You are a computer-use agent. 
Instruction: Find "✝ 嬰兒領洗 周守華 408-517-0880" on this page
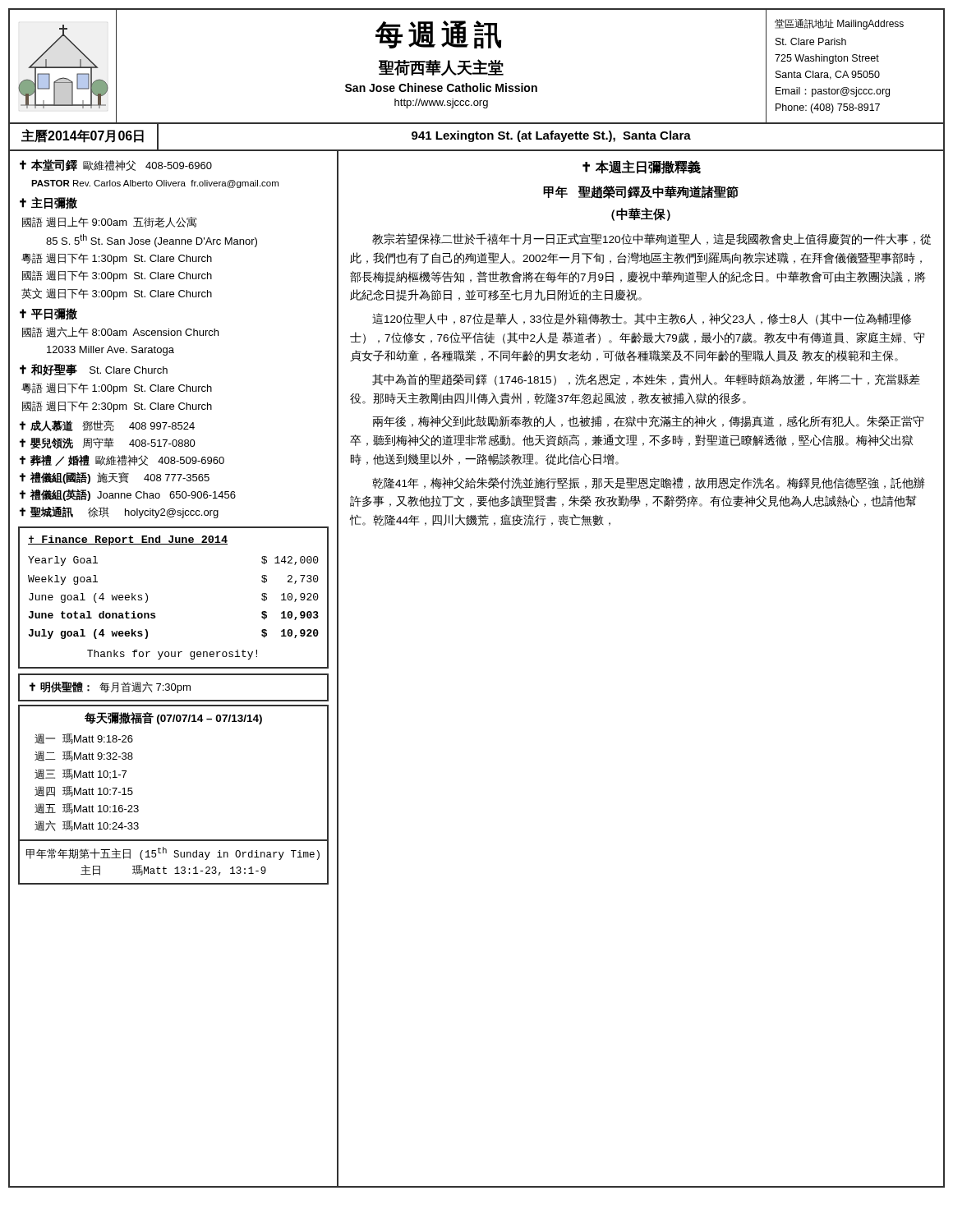point(107,443)
